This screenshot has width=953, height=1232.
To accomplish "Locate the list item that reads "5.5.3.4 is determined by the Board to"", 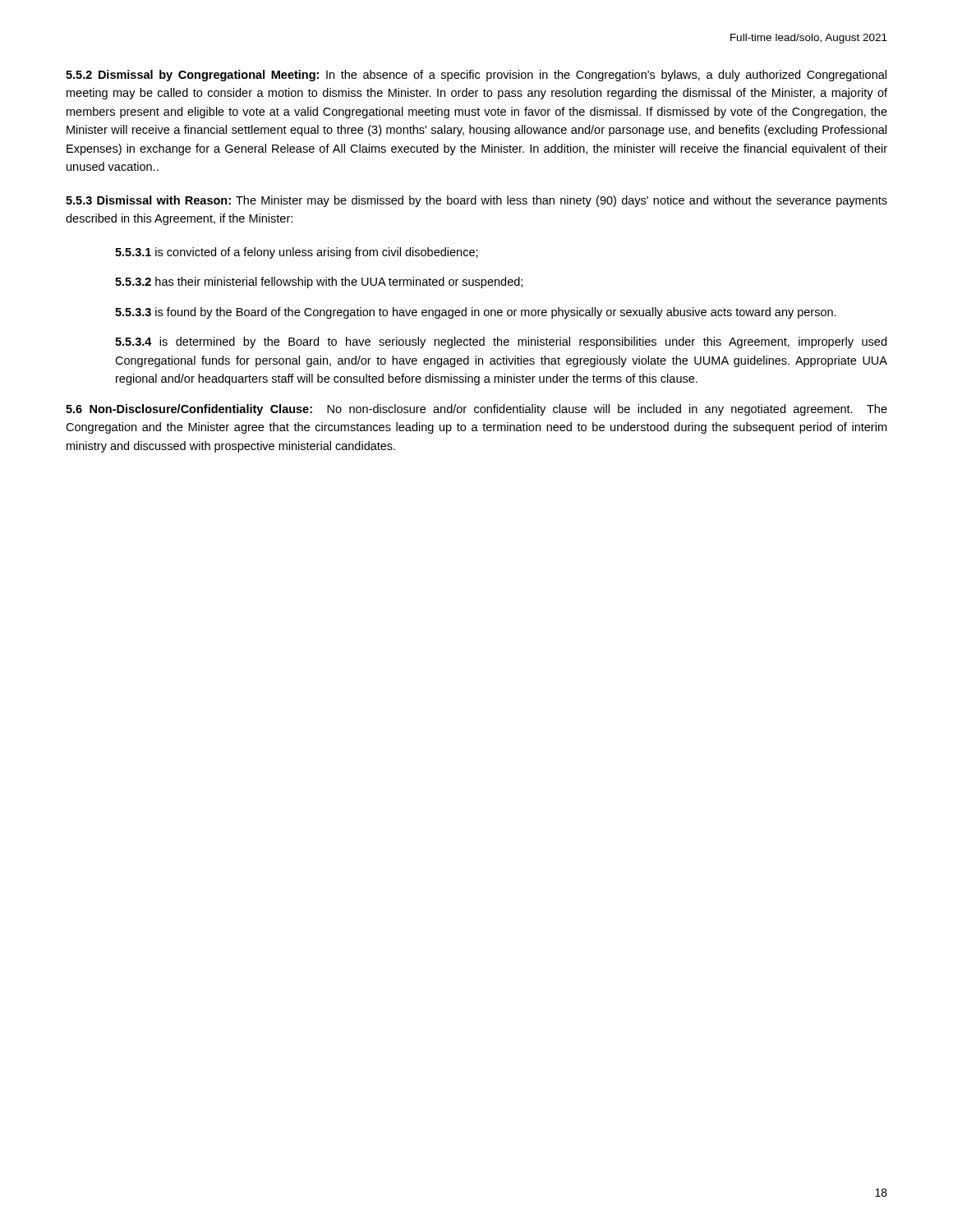I will (501, 360).
